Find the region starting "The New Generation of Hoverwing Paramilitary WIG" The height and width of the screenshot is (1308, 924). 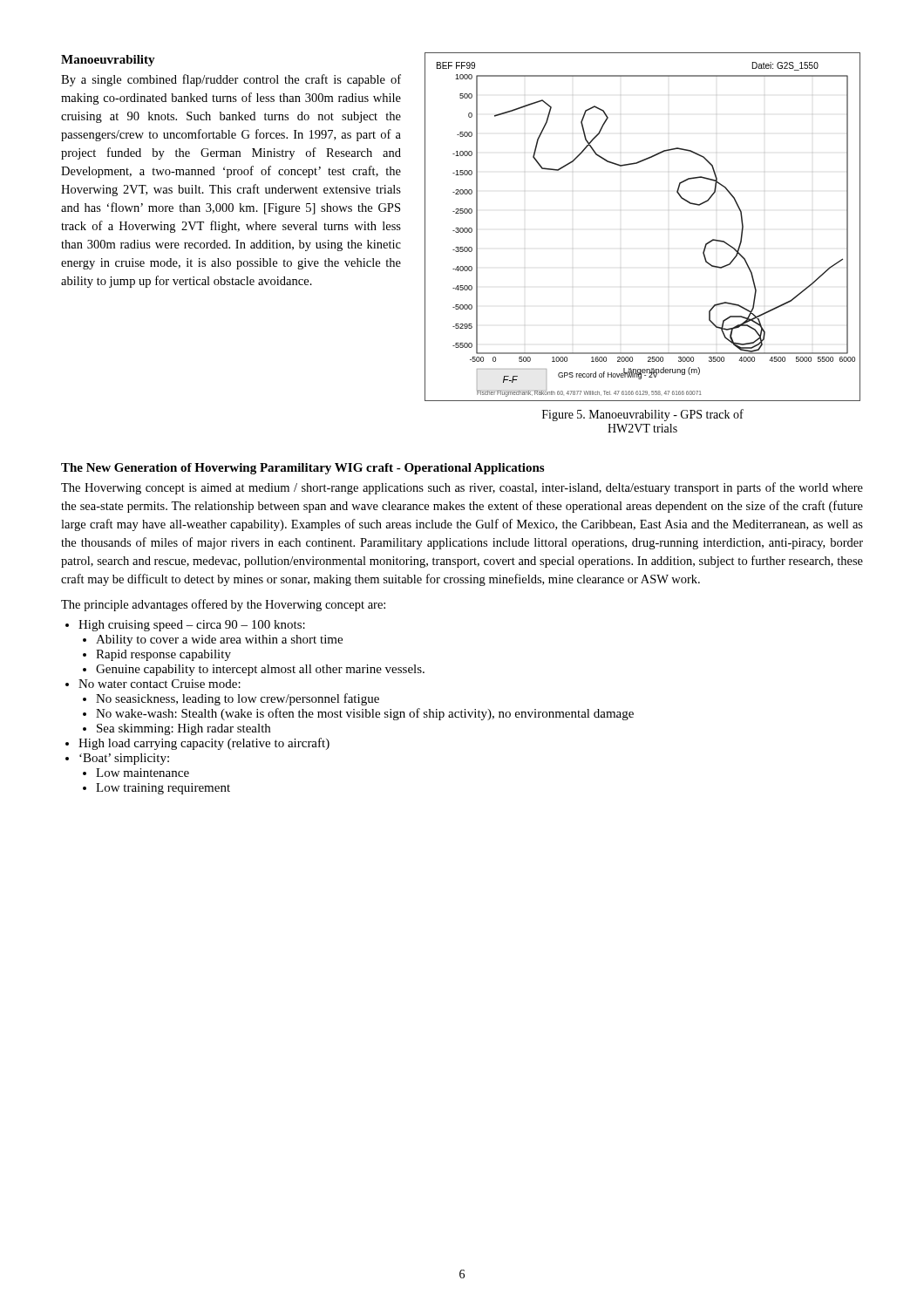(x=303, y=467)
